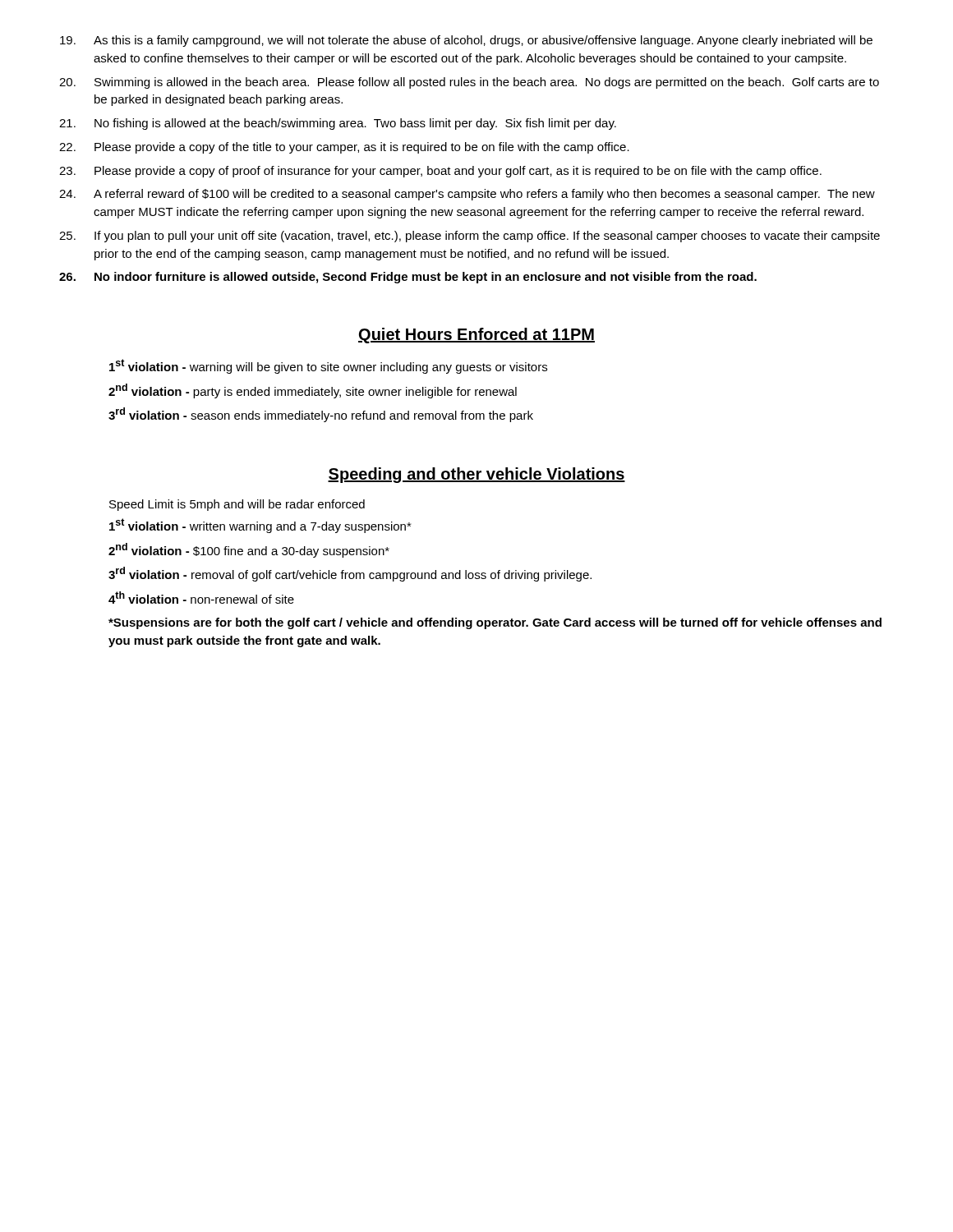Find the list item that says "24. A referral reward of"

coord(476,203)
